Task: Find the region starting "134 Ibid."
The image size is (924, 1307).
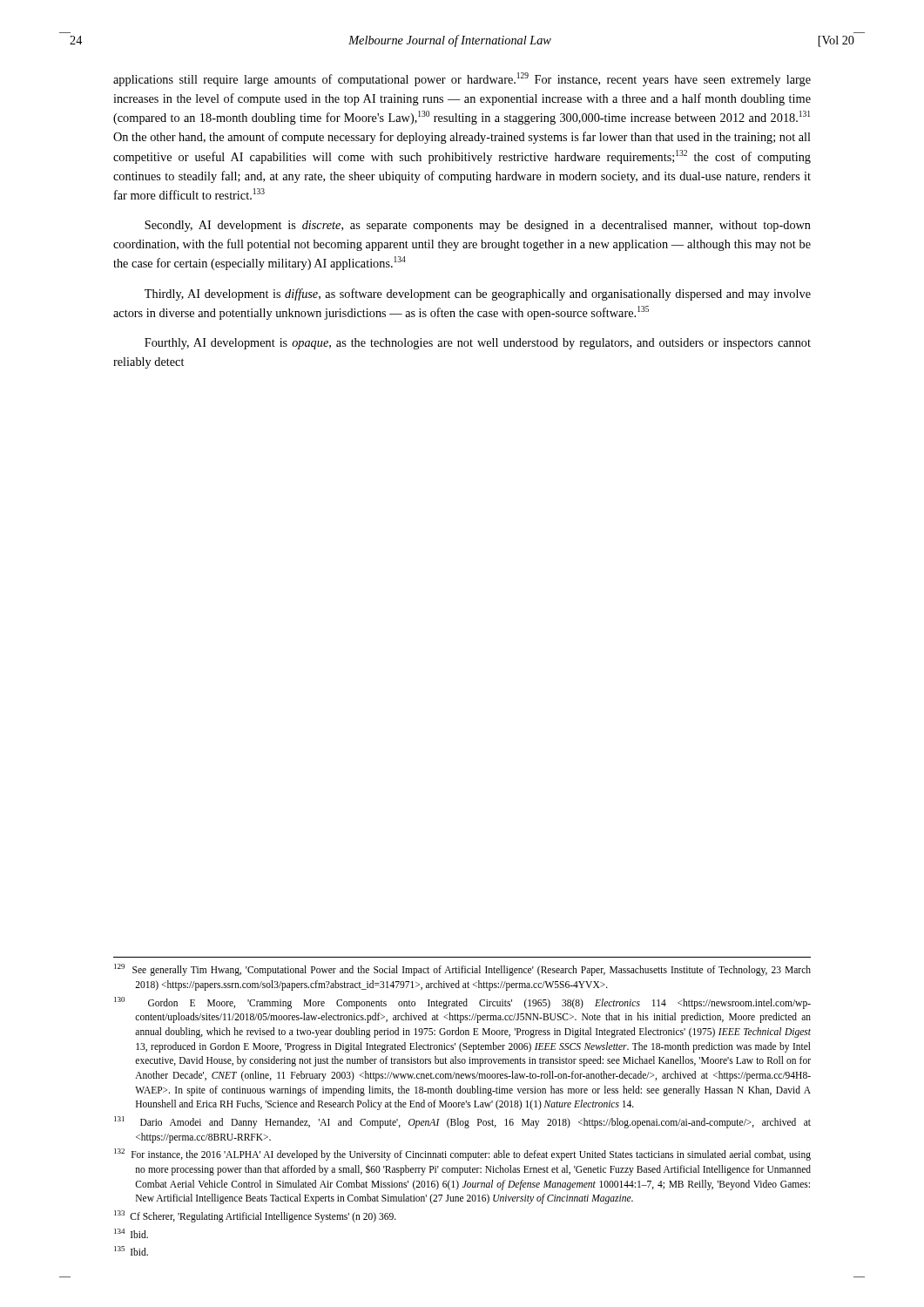Action: (x=131, y=1233)
